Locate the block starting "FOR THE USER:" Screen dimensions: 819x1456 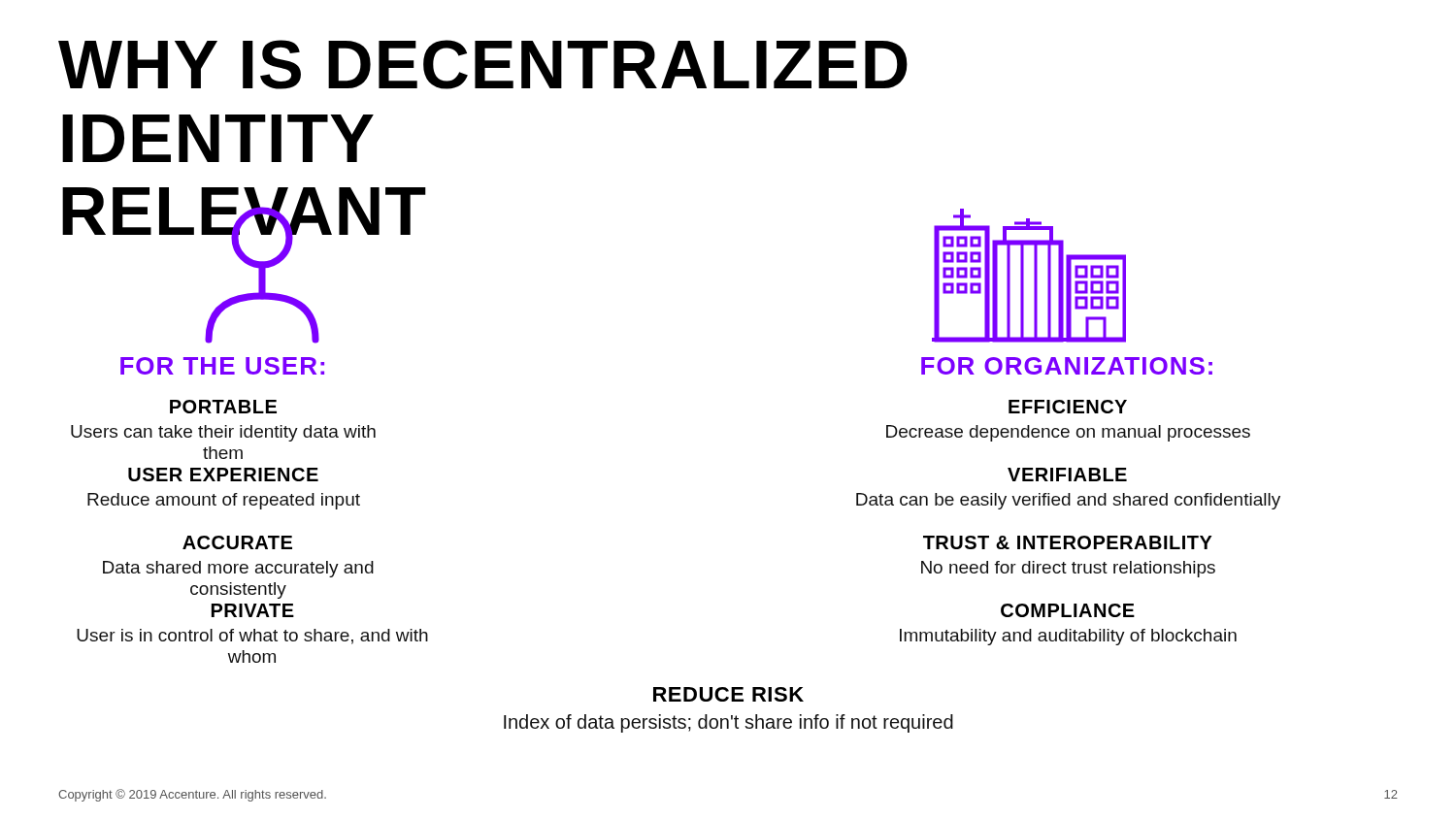point(223,366)
